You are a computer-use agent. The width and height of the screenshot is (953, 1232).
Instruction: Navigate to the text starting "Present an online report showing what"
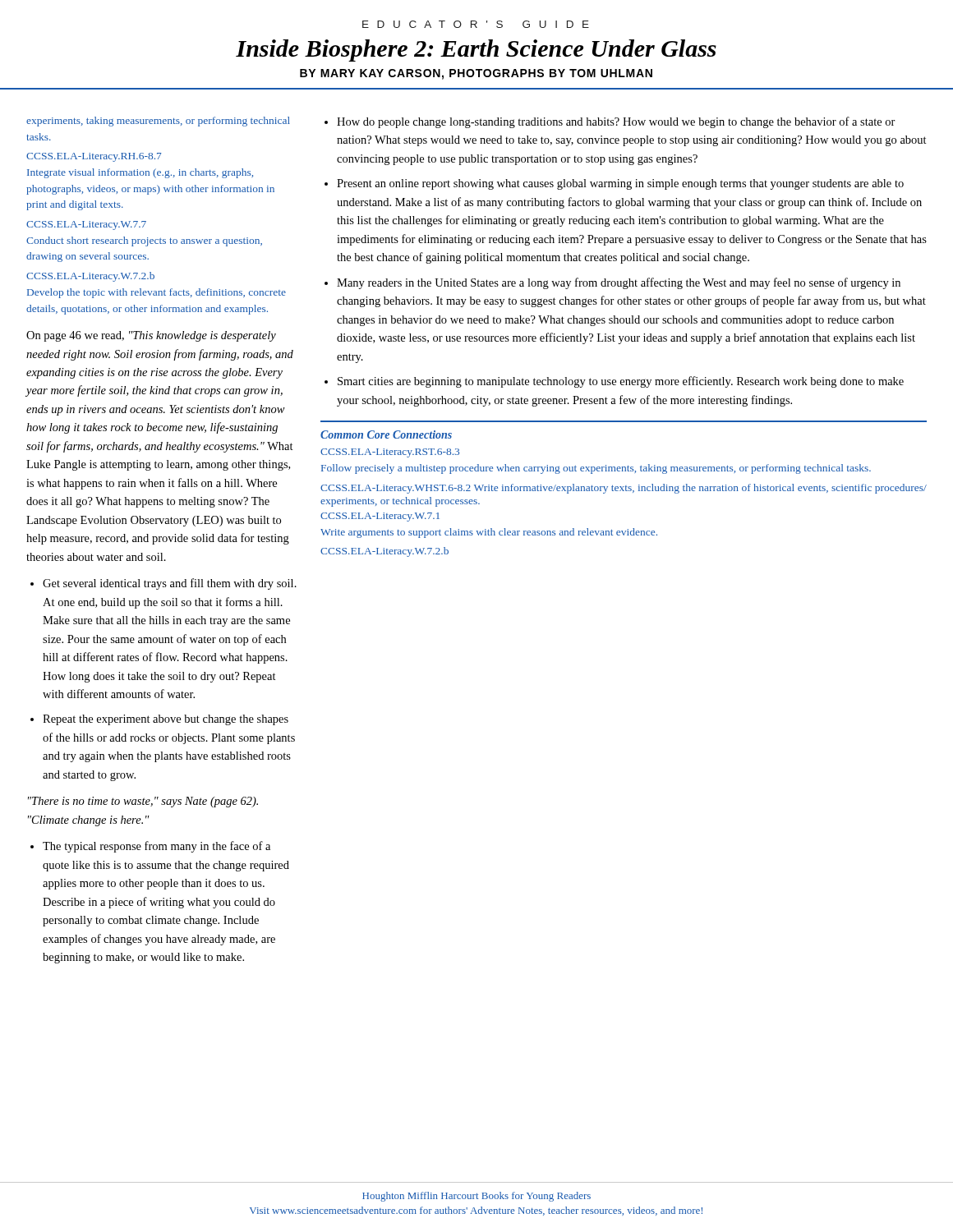[x=632, y=220]
